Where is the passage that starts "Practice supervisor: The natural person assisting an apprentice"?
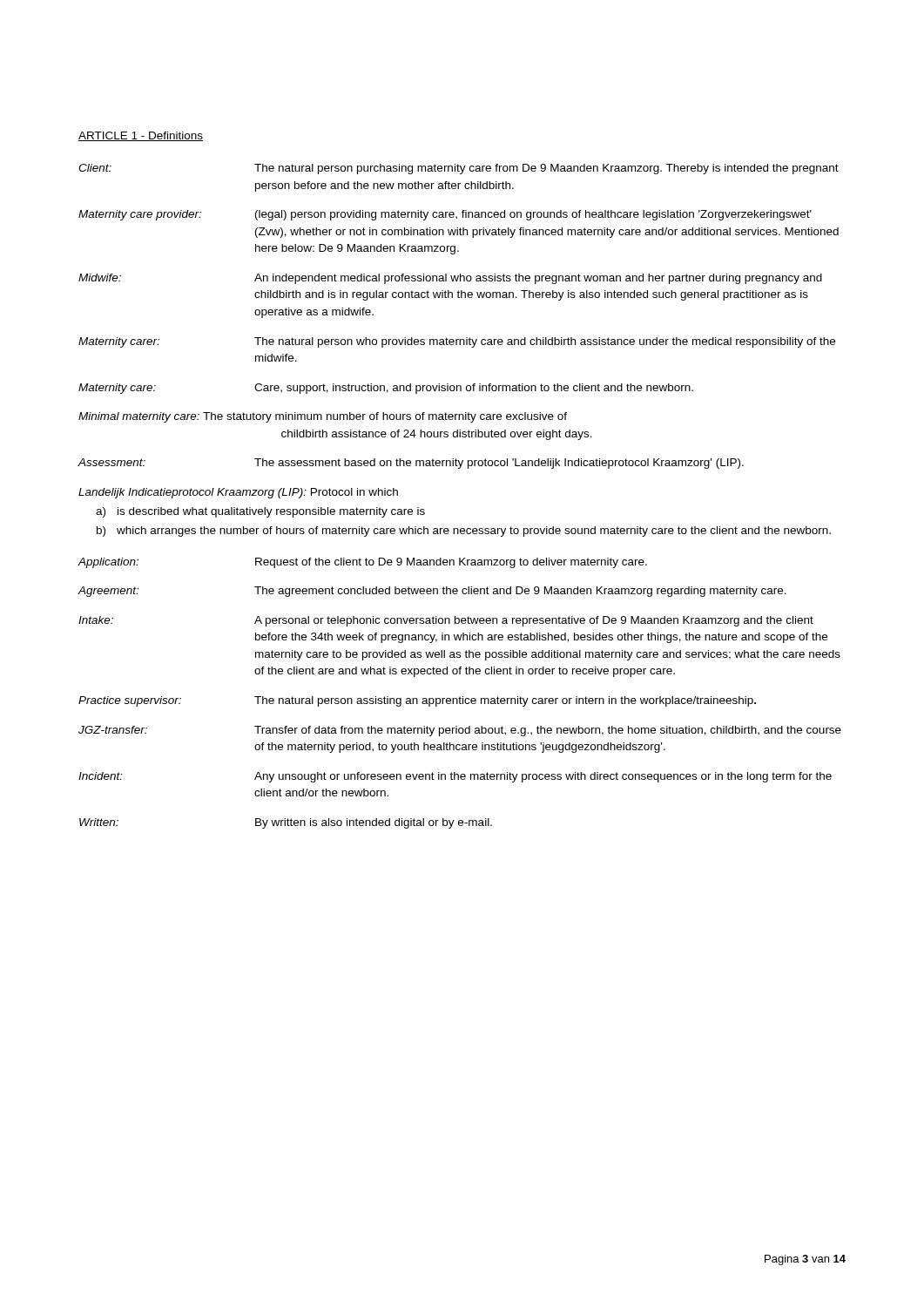The height and width of the screenshot is (1307, 924). click(462, 706)
